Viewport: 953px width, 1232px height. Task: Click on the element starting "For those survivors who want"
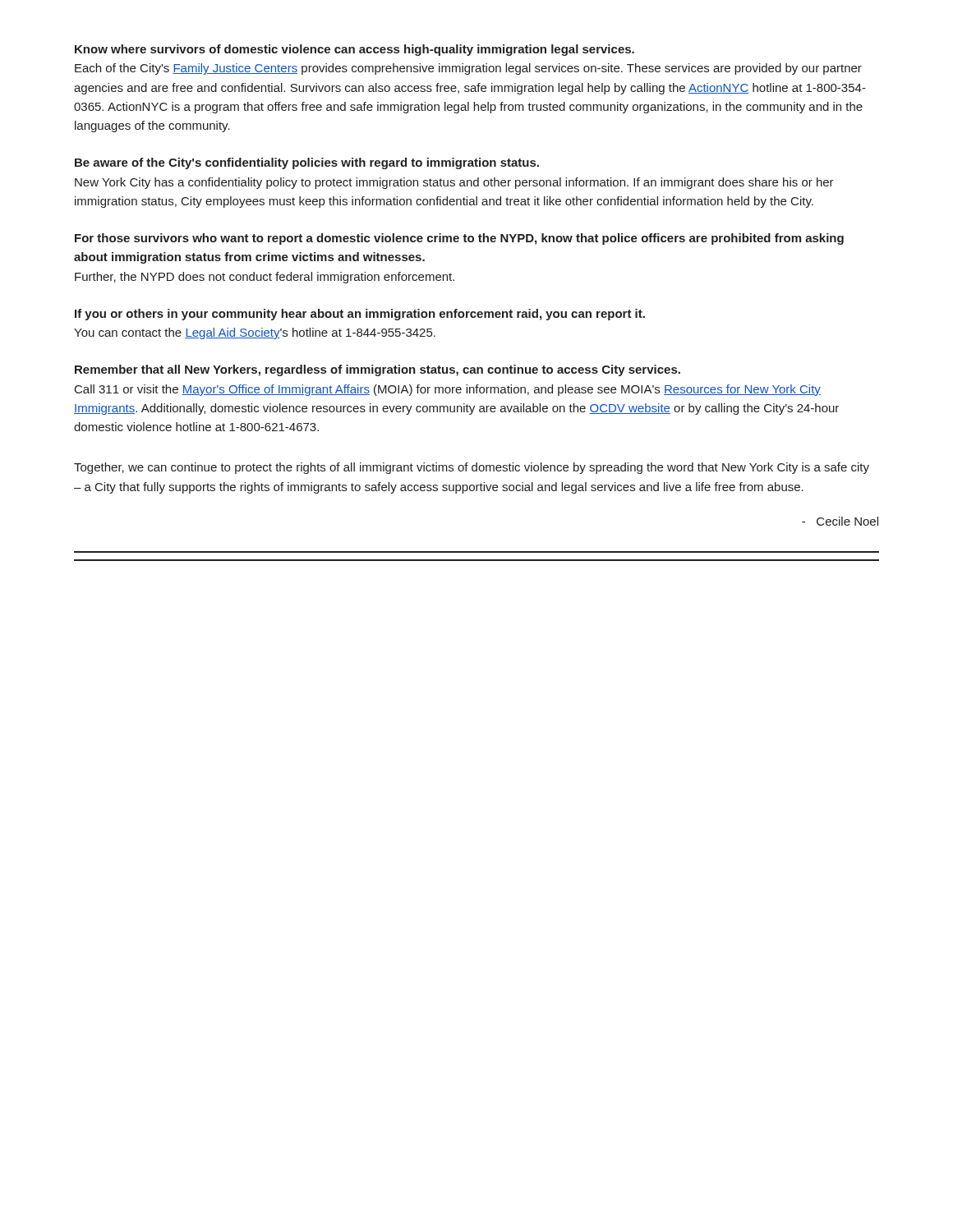(459, 239)
